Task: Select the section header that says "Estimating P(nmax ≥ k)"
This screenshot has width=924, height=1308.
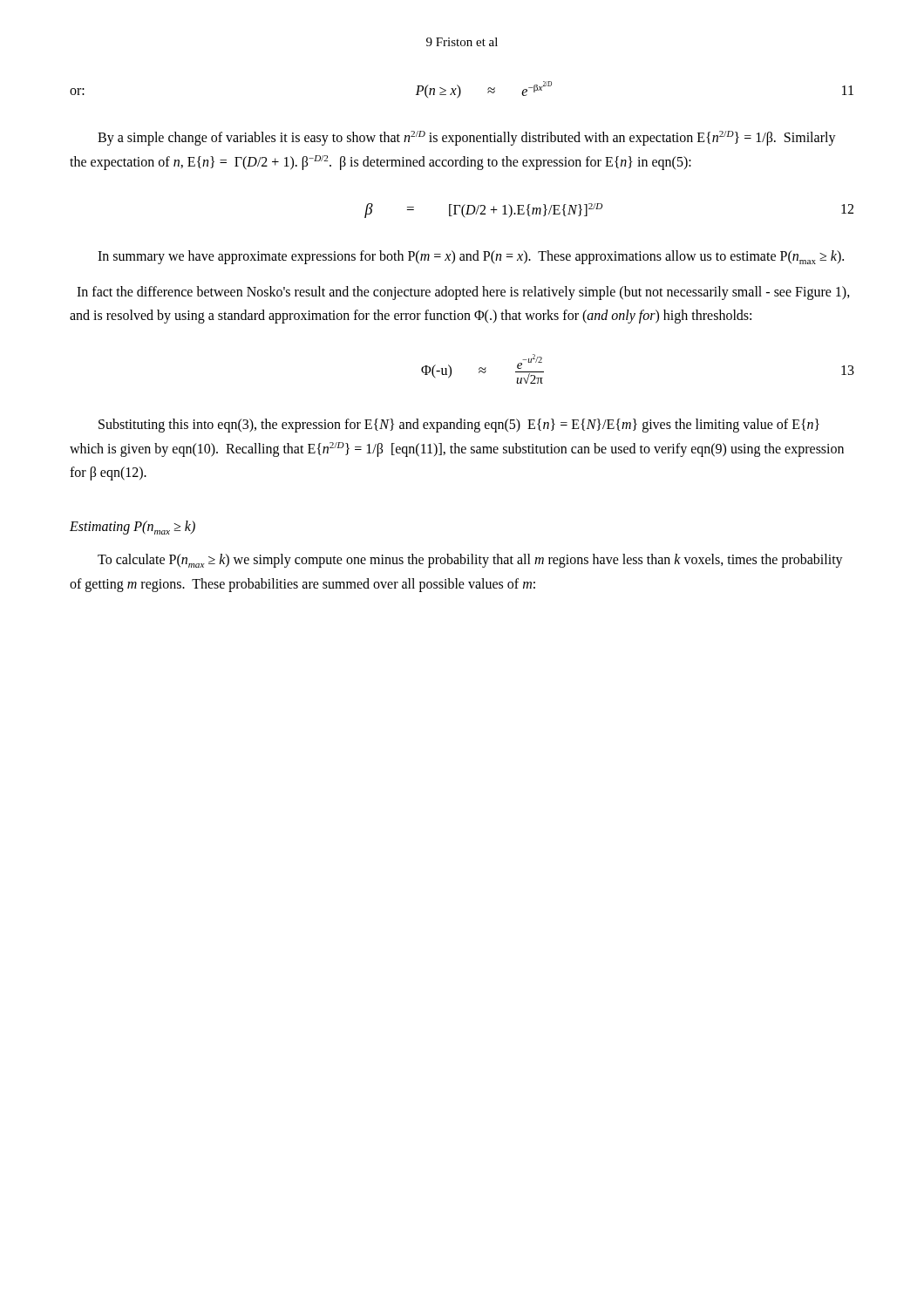Action: tap(133, 528)
